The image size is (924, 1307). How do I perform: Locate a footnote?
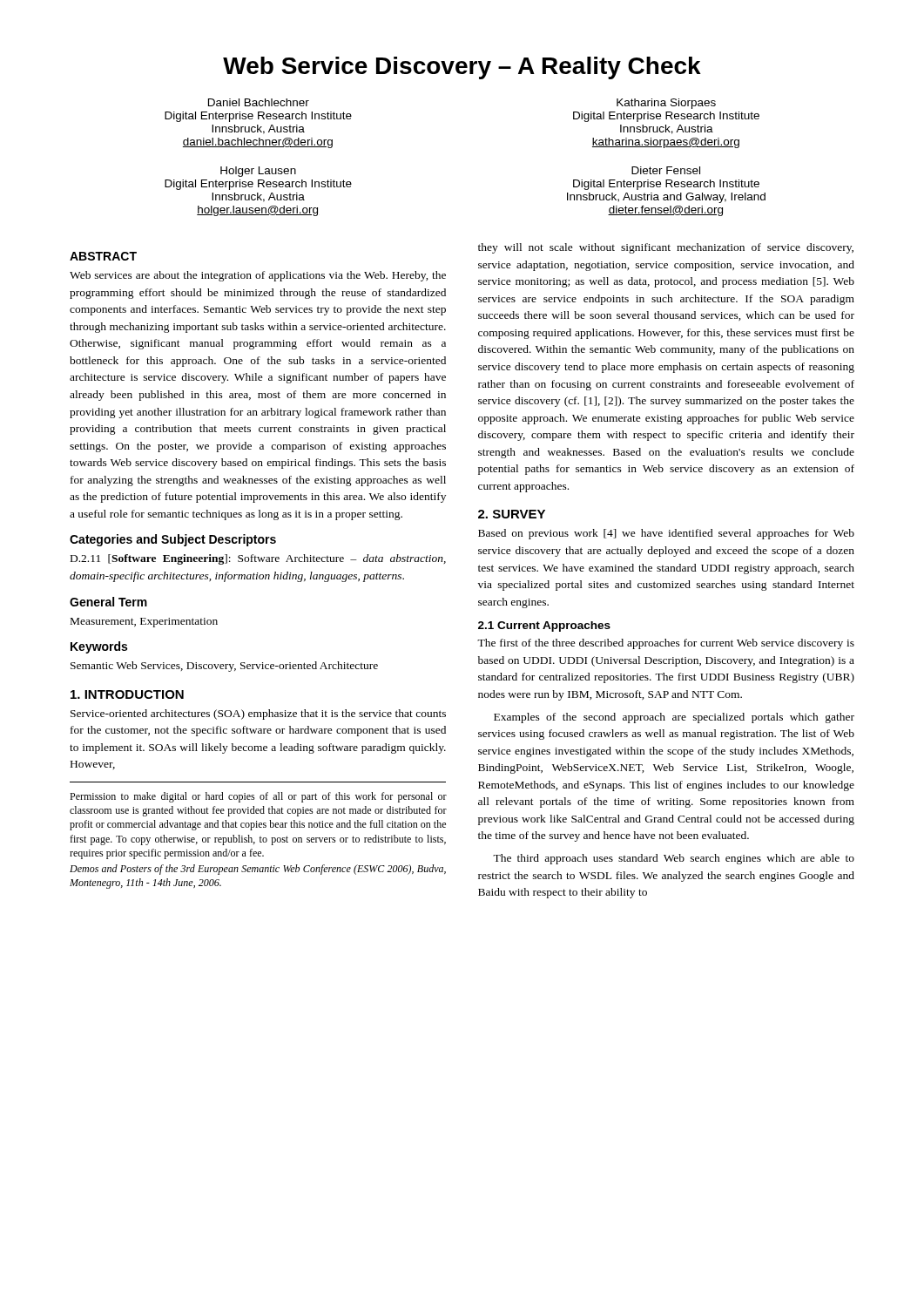coord(258,840)
